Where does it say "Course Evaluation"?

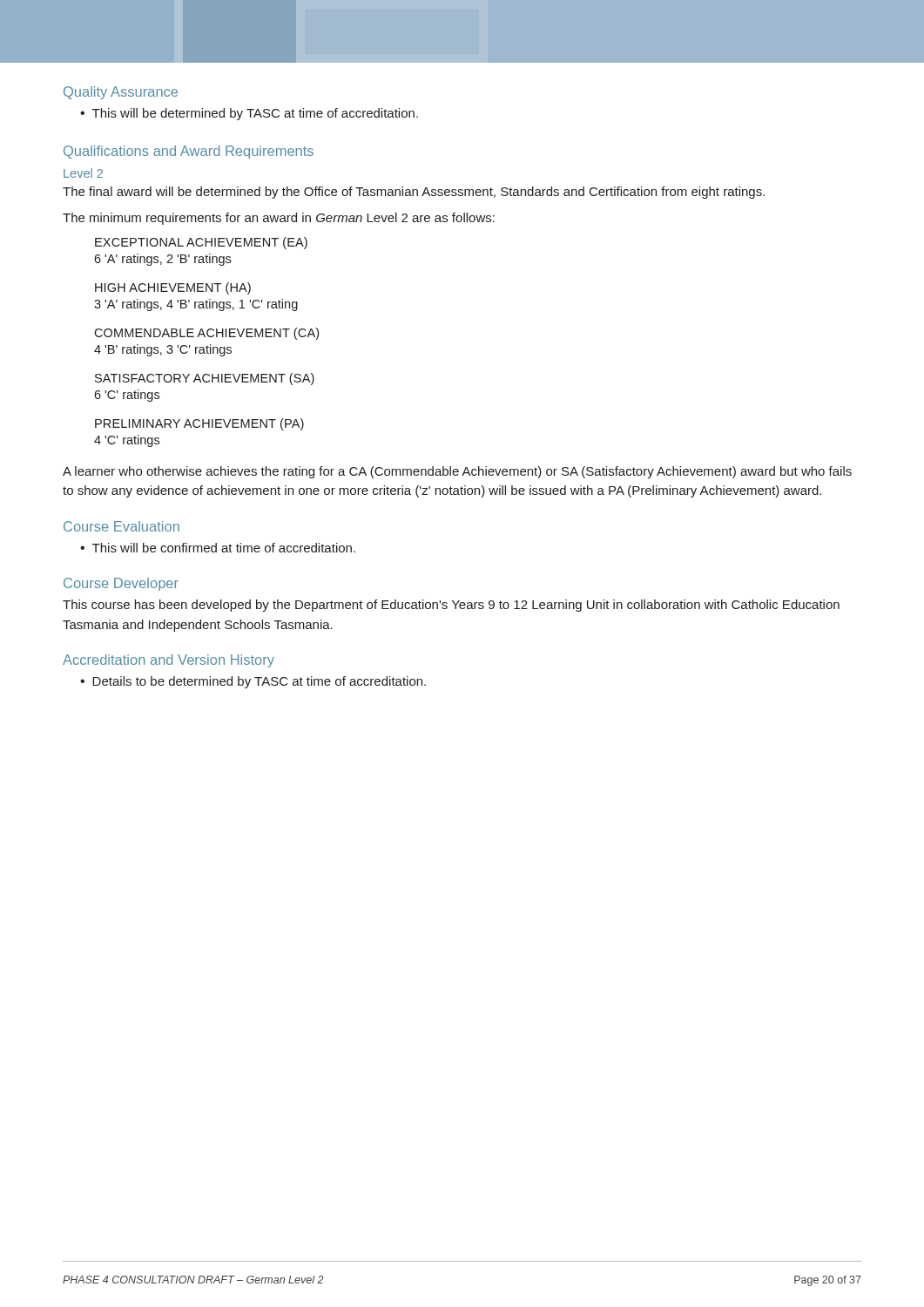click(121, 526)
